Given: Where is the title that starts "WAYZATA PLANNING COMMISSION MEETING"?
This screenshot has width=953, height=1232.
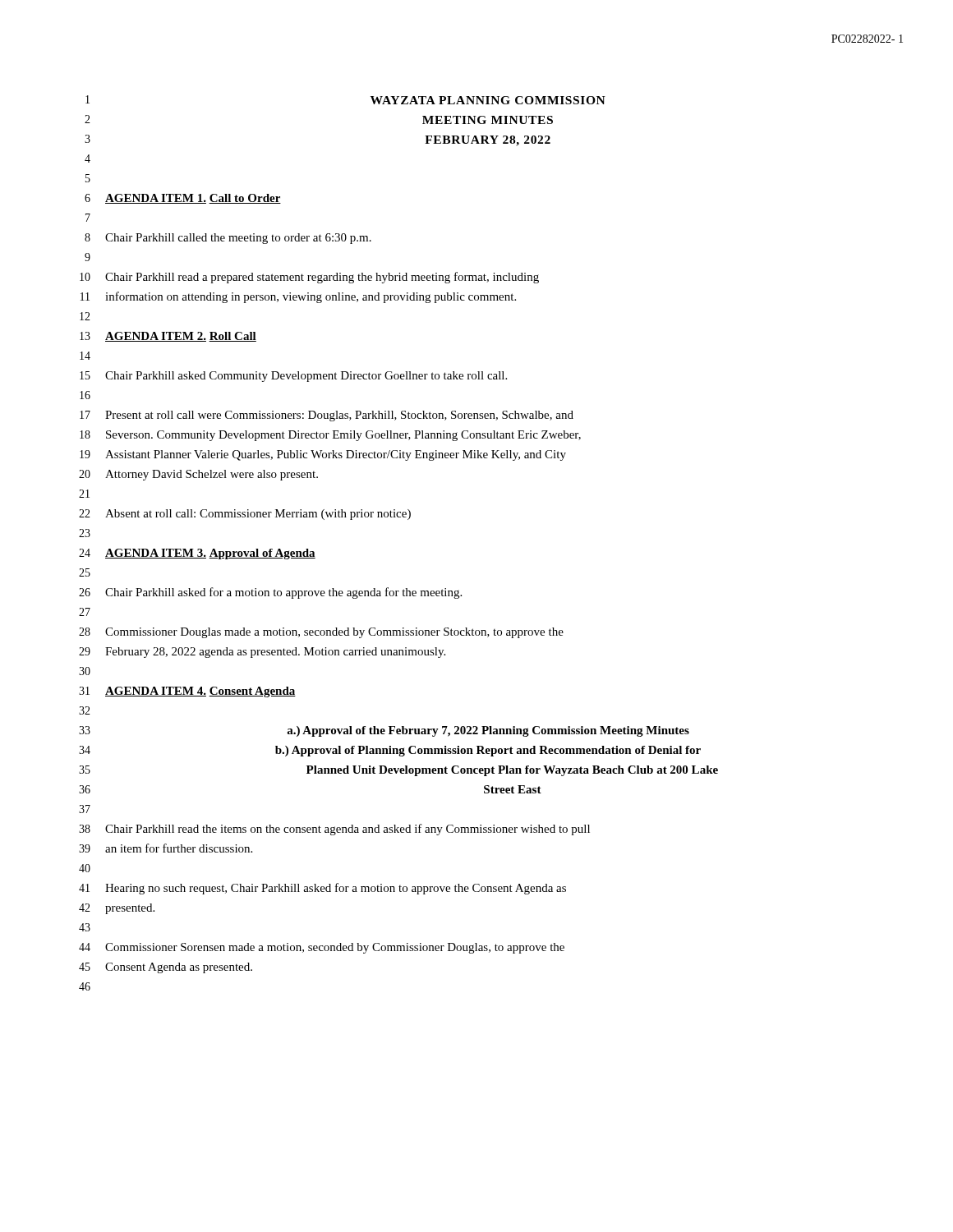Looking at the screenshot, I should pos(488,120).
